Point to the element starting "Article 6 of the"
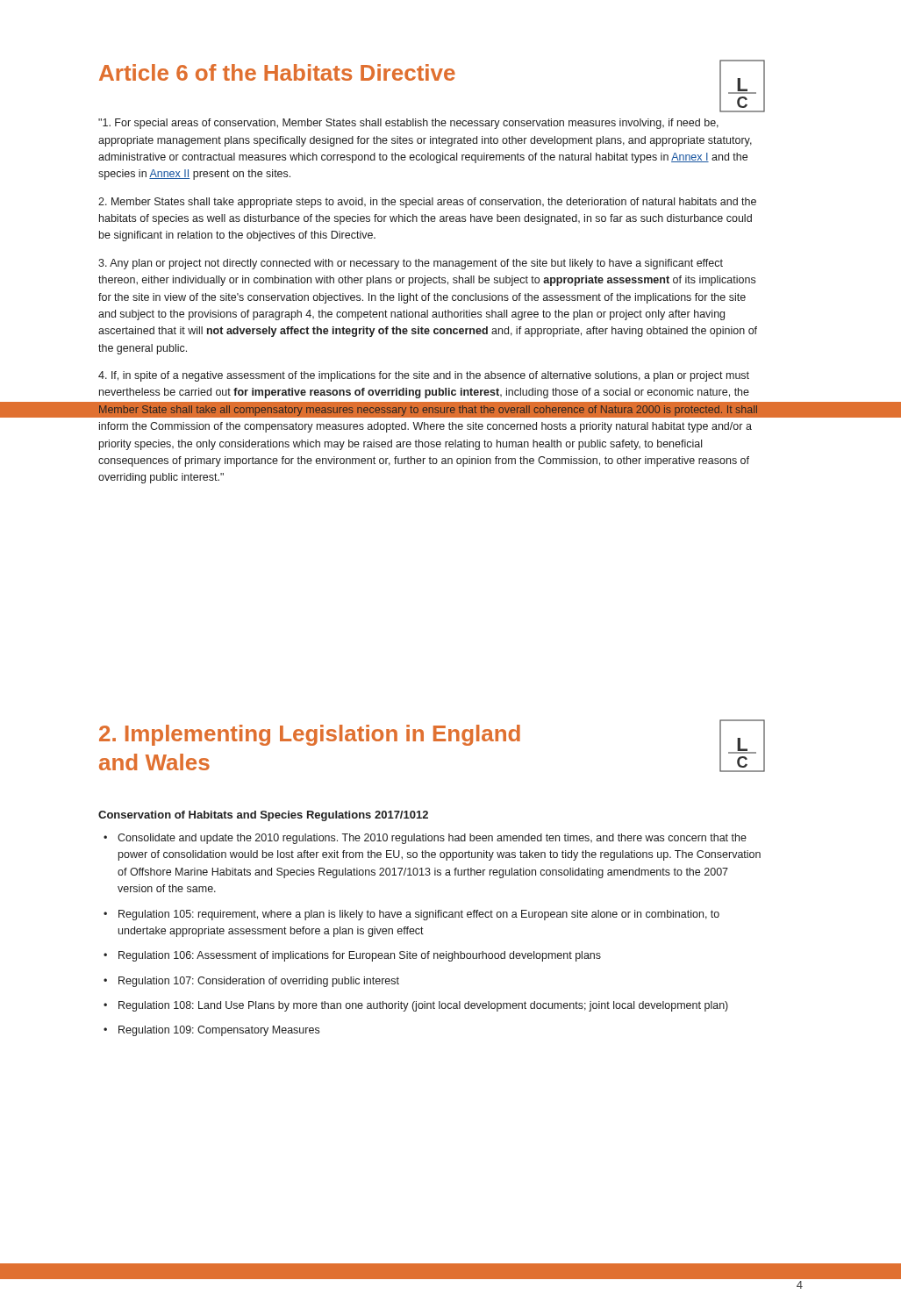901x1316 pixels. [x=432, y=73]
